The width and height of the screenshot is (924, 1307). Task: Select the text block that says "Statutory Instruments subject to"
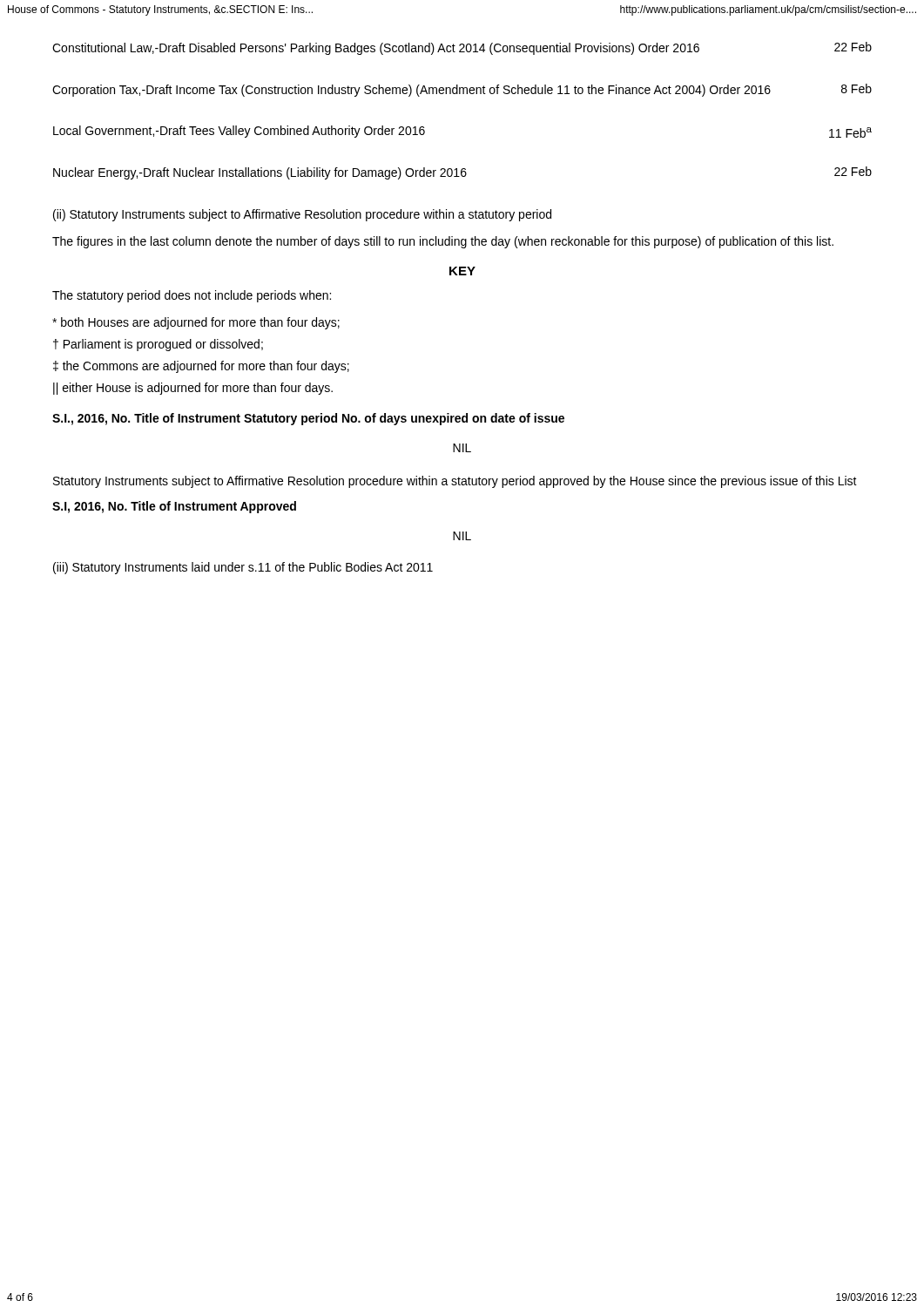click(454, 481)
